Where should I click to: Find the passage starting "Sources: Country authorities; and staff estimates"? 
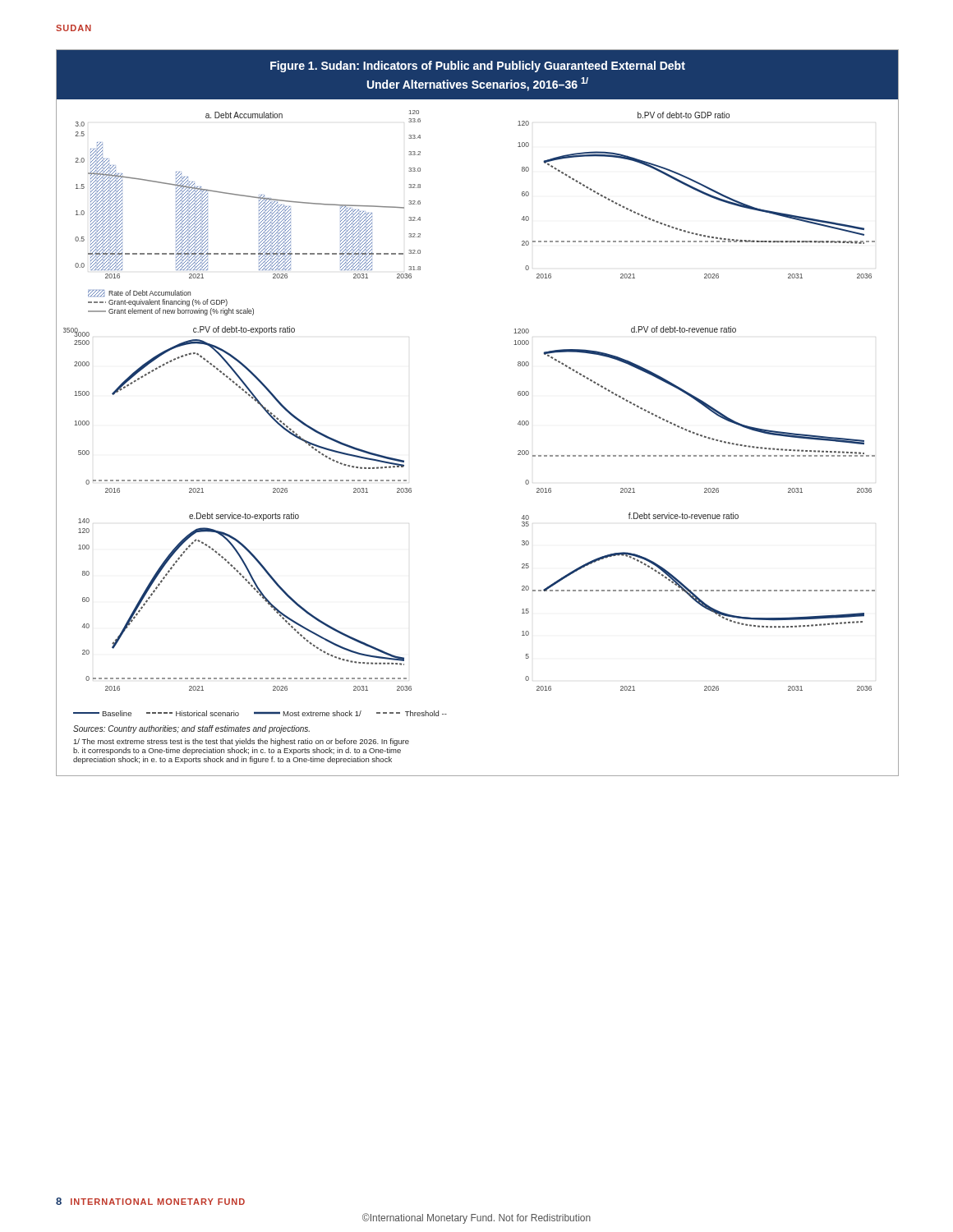[192, 729]
